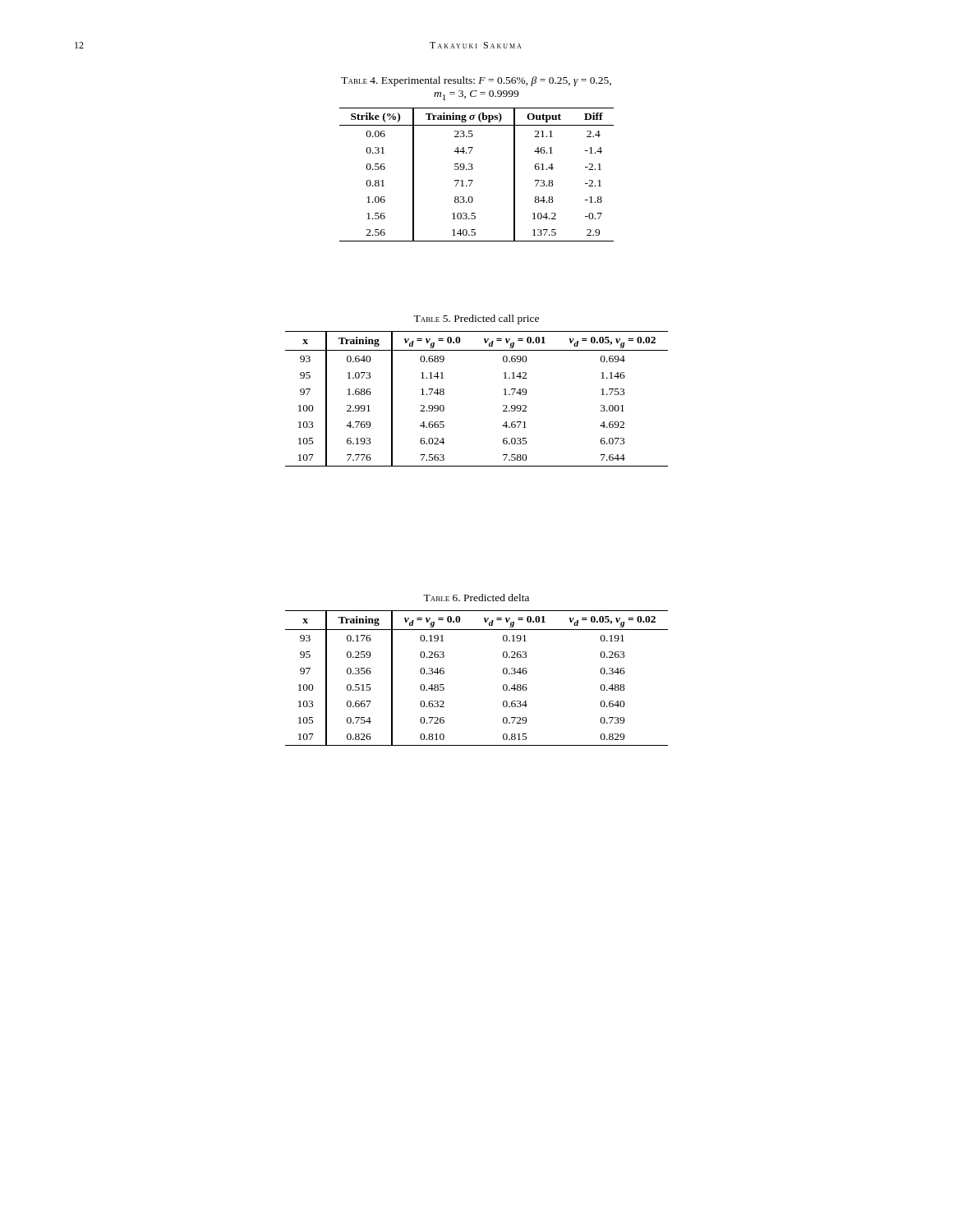Find the caption on this page that starts "Table 4. Experimental"

pyautogui.click(x=476, y=88)
